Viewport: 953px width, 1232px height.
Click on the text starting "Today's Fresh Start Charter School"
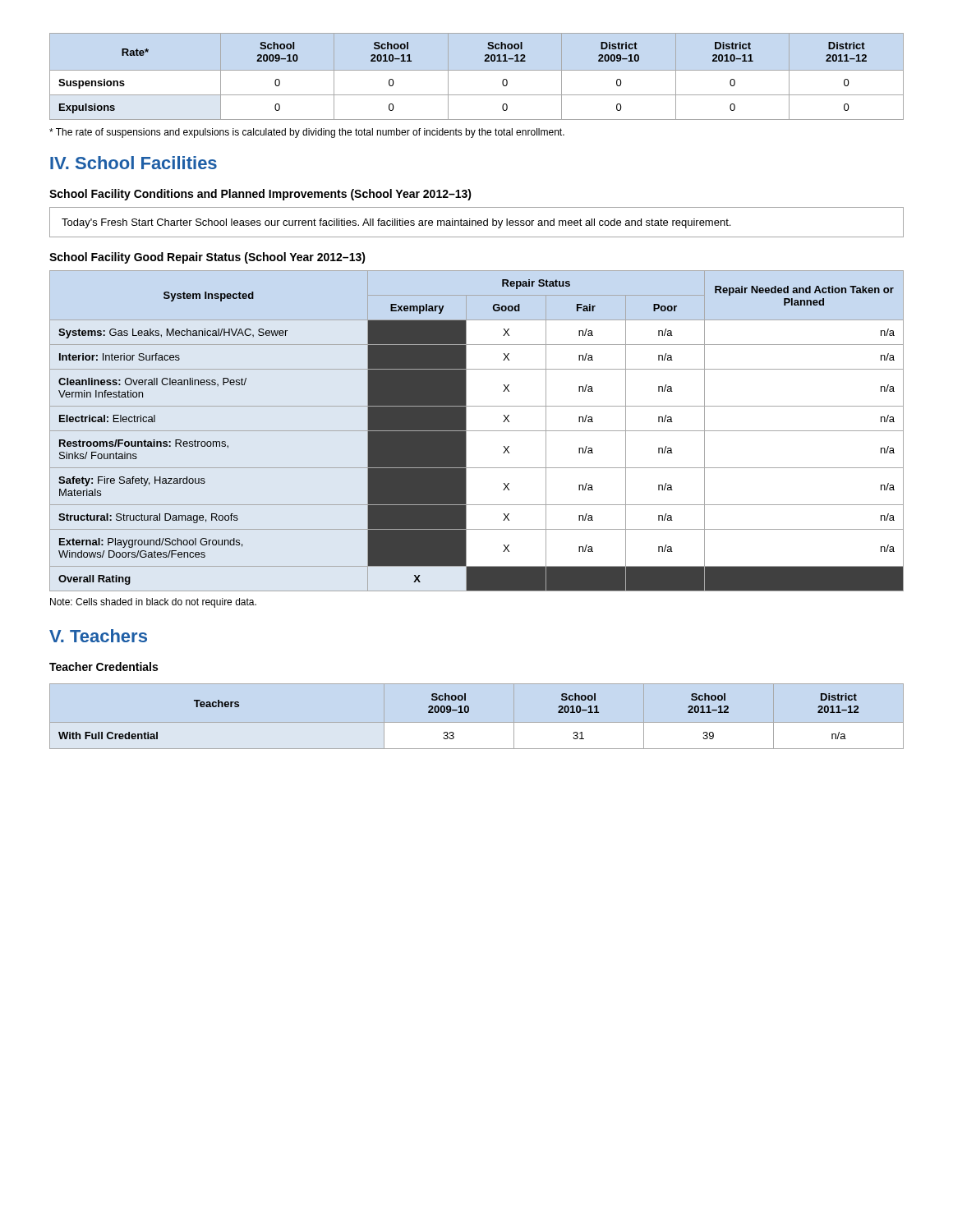point(476,222)
